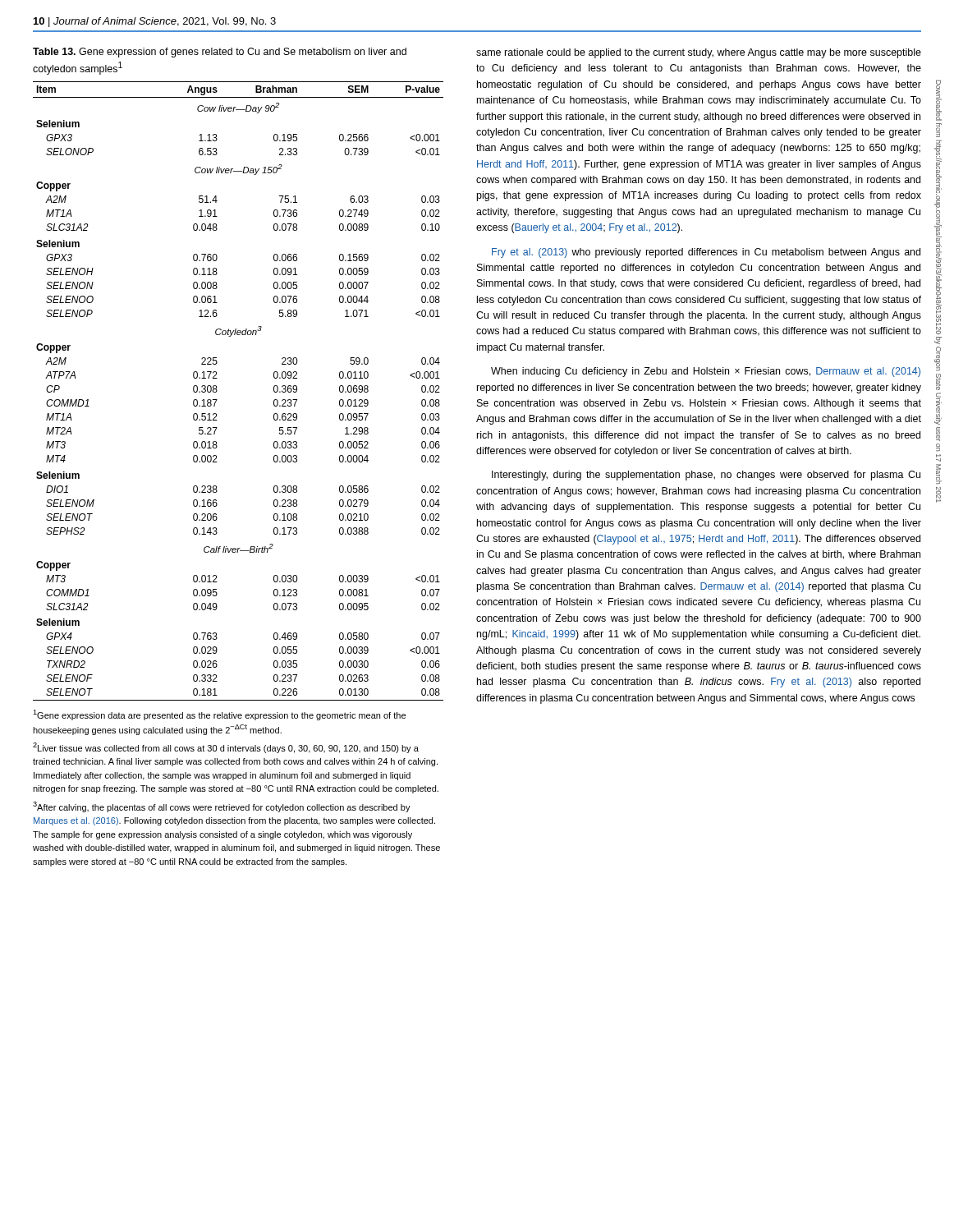Locate the block of text that opens with "1Gene expression data are presented as"
954x1232 pixels.
click(x=238, y=788)
